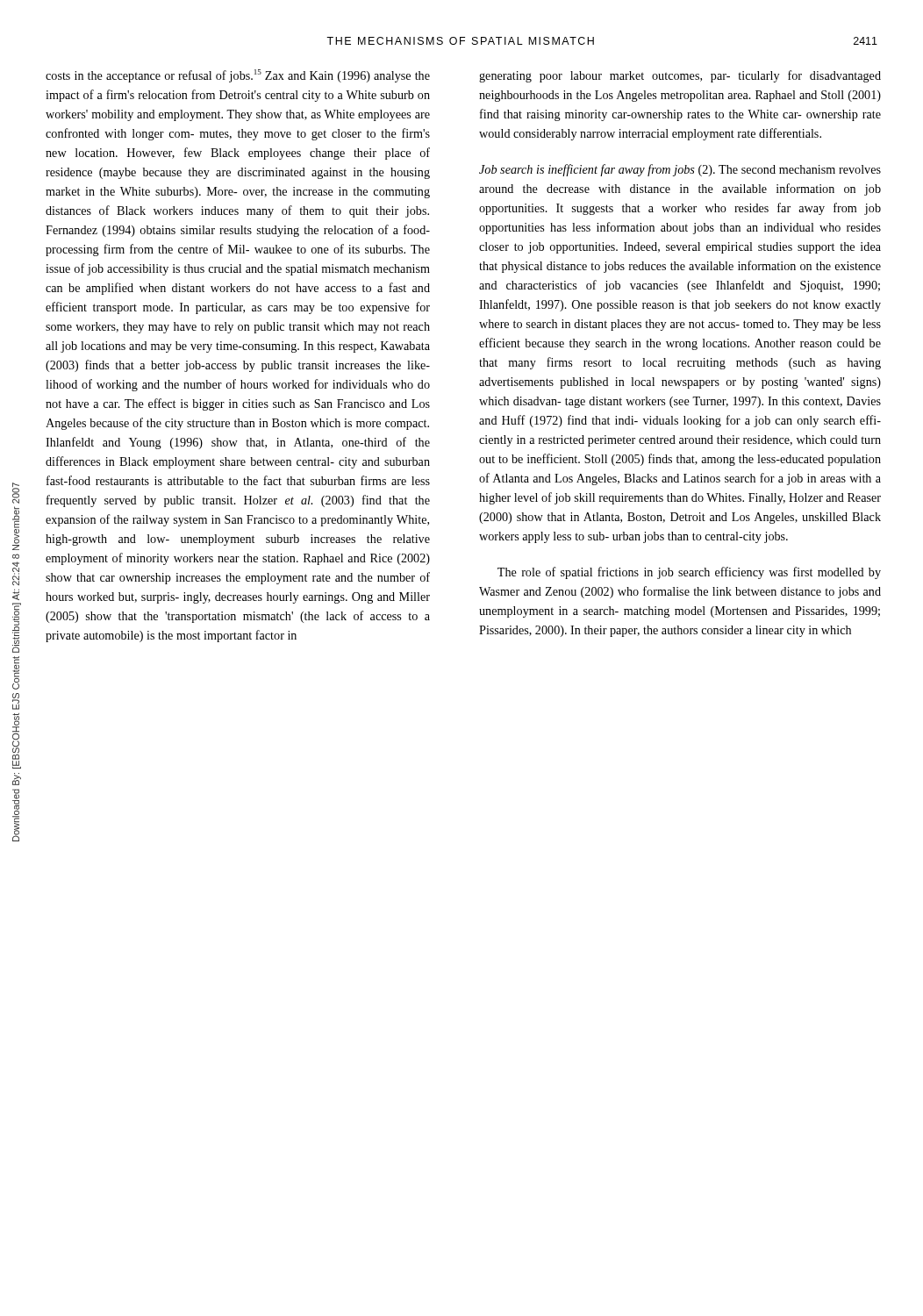Click on the text block that says "The role of spatial frictions in job"
The width and height of the screenshot is (923, 1316).
coord(680,601)
